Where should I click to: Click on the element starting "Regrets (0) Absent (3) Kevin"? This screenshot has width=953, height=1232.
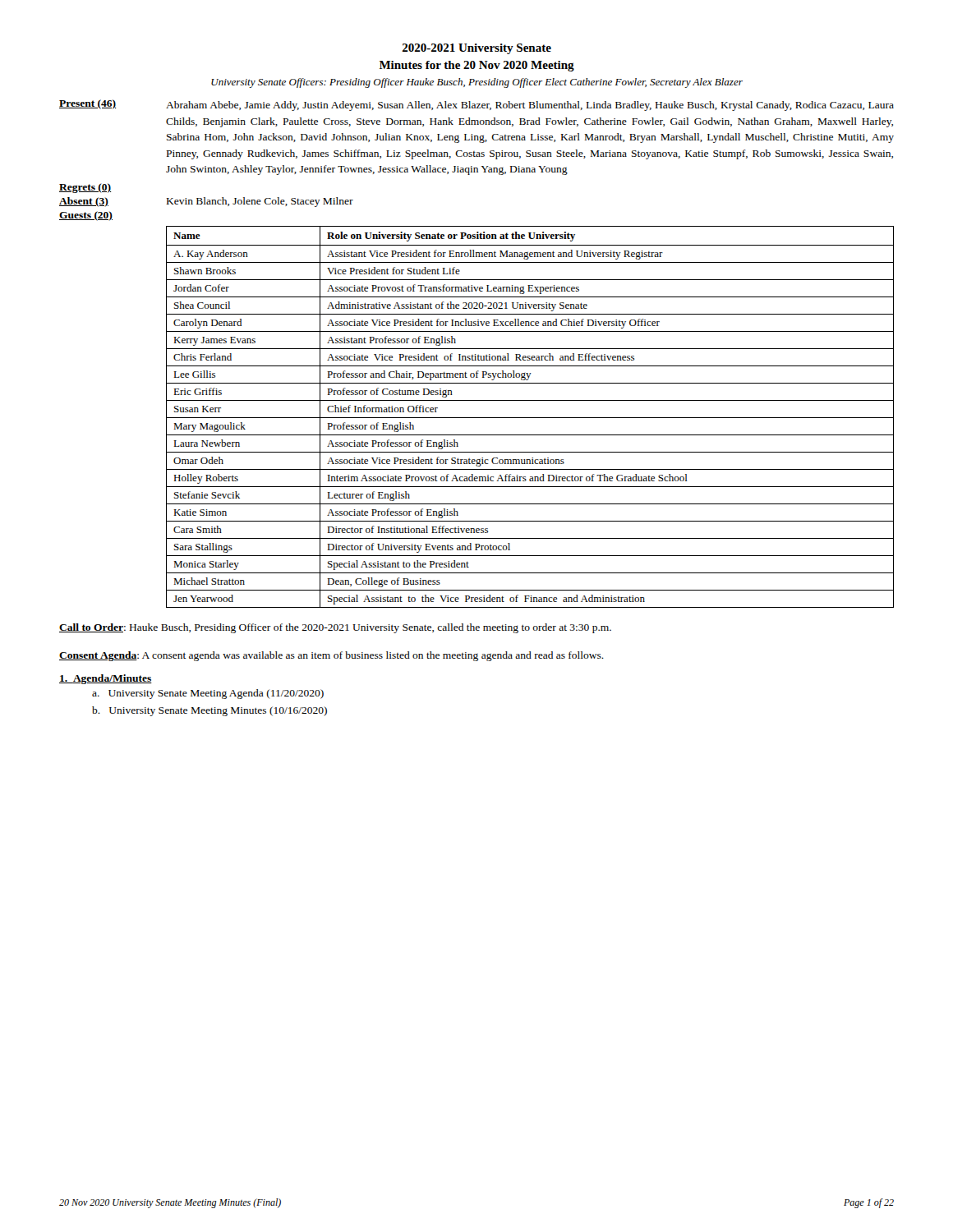pyautogui.click(x=85, y=188)
